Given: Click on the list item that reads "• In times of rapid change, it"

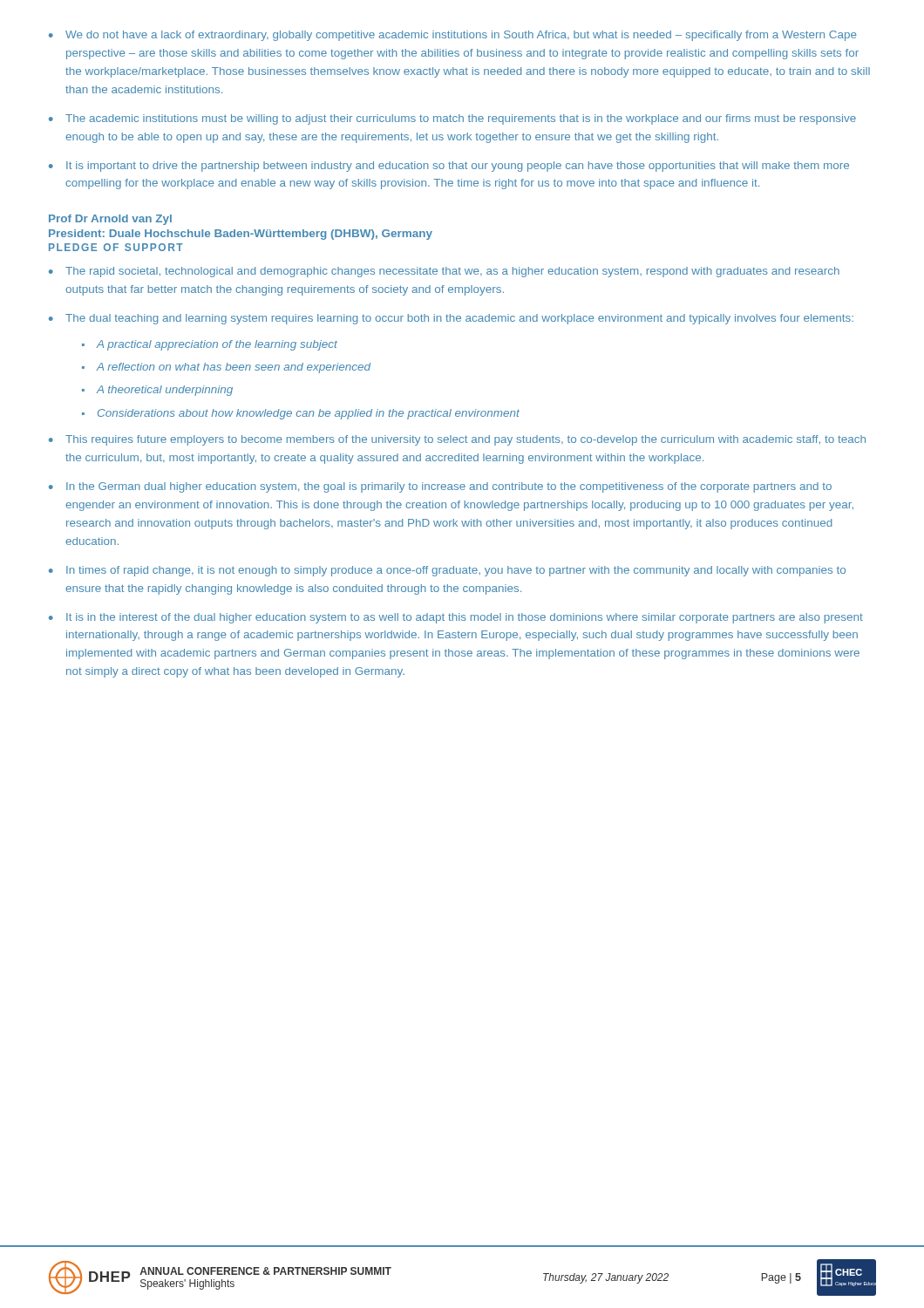Looking at the screenshot, I should (462, 580).
